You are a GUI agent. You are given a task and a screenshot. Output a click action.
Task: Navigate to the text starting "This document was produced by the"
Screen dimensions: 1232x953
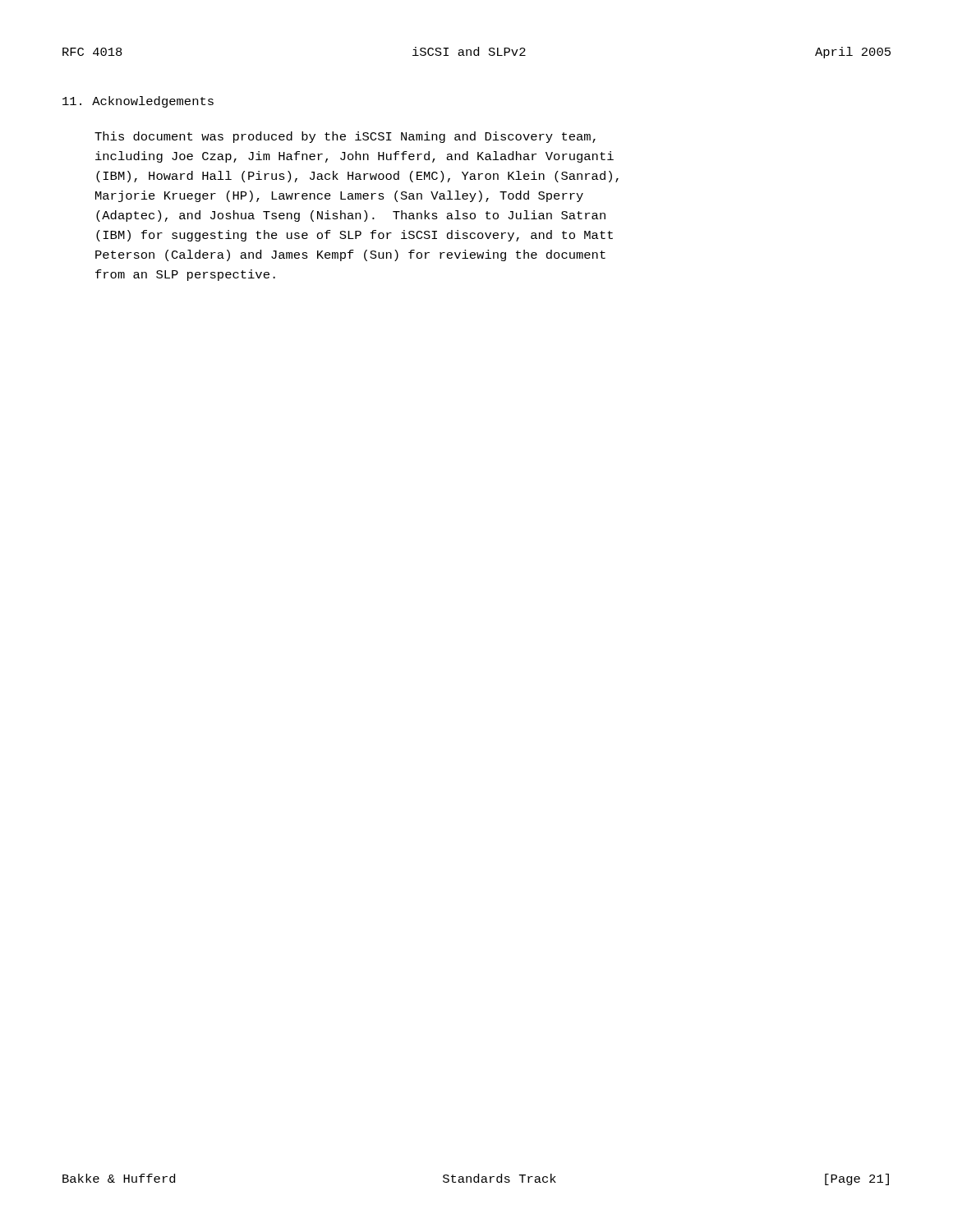click(358, 206)
